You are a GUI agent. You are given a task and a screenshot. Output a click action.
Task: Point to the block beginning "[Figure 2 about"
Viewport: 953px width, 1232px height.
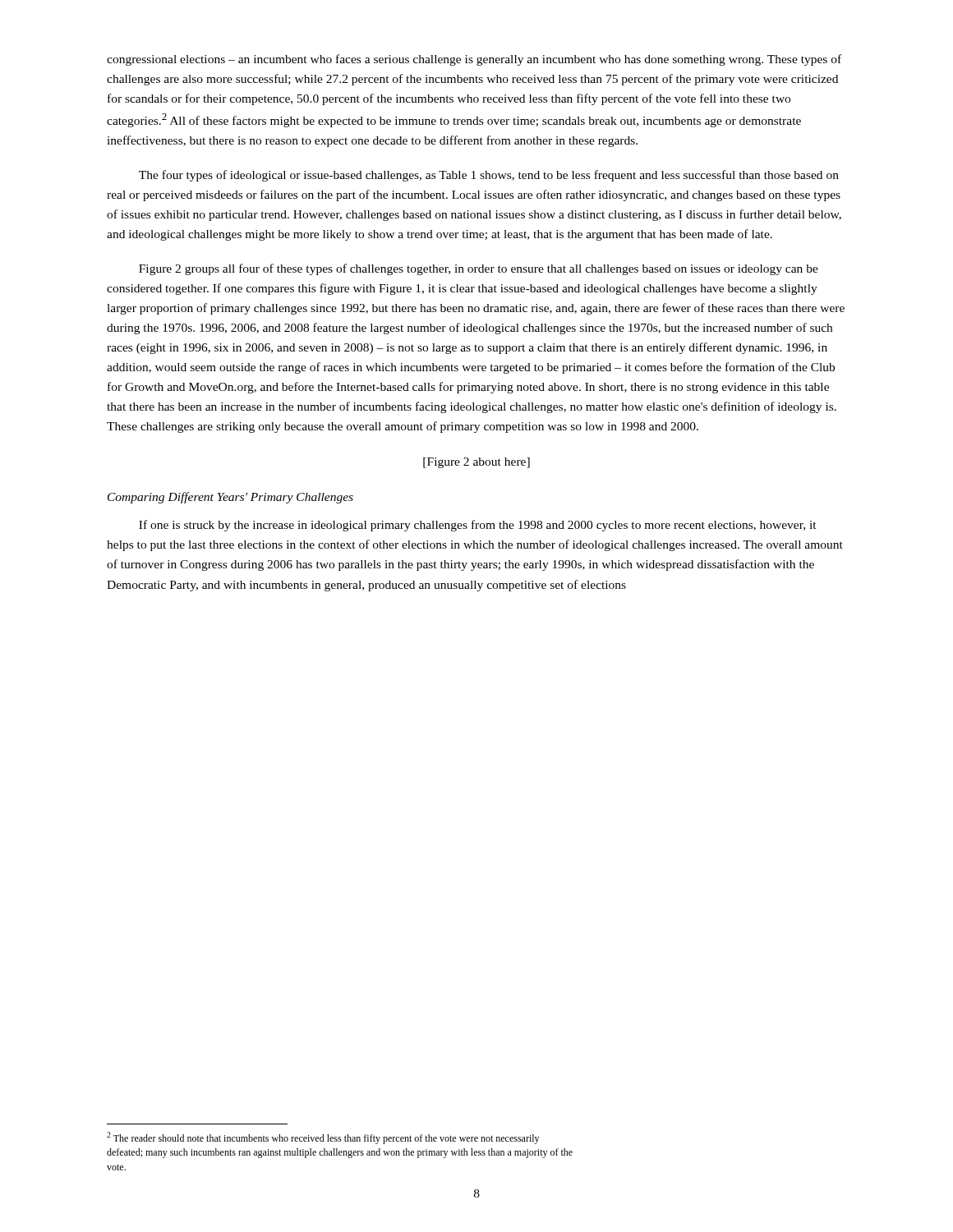pyautogui.click(x=476, y=462)
